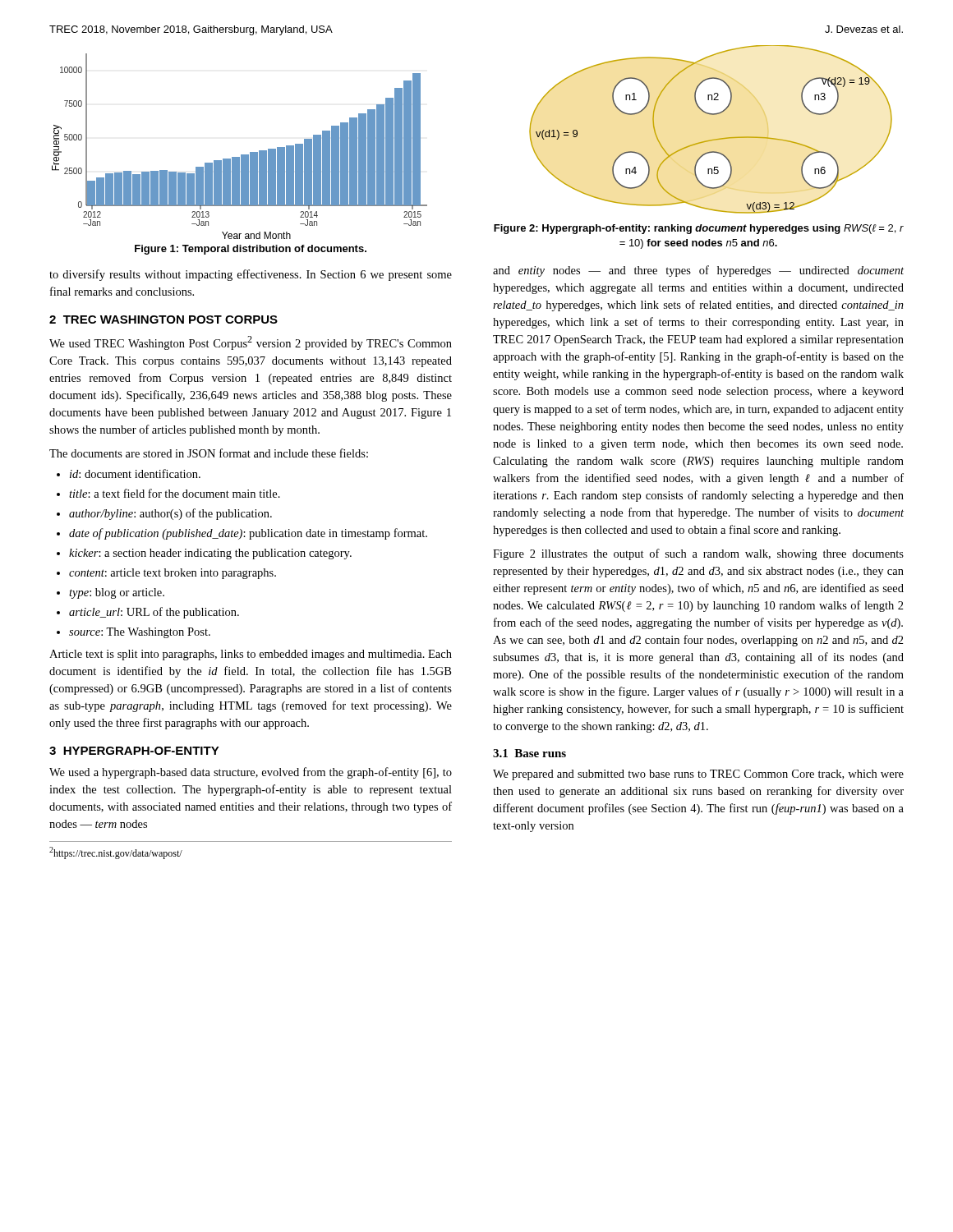Select the text block with the text "We used TREC Washington Post"
This screenshot has height=1232, width=953.
pyautogui.click(x=251, y=385)
